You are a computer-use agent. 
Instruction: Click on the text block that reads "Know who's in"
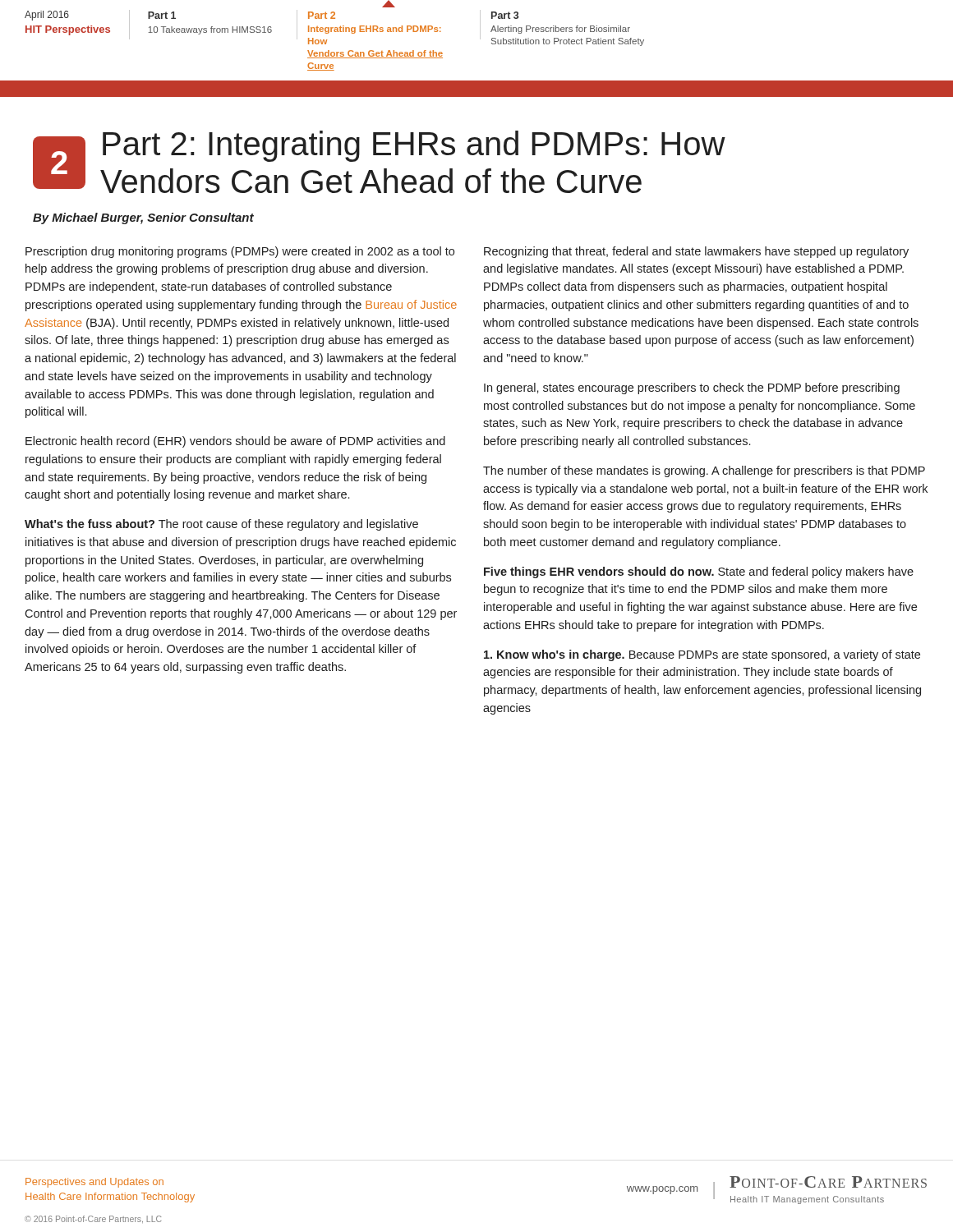point(706,682)
